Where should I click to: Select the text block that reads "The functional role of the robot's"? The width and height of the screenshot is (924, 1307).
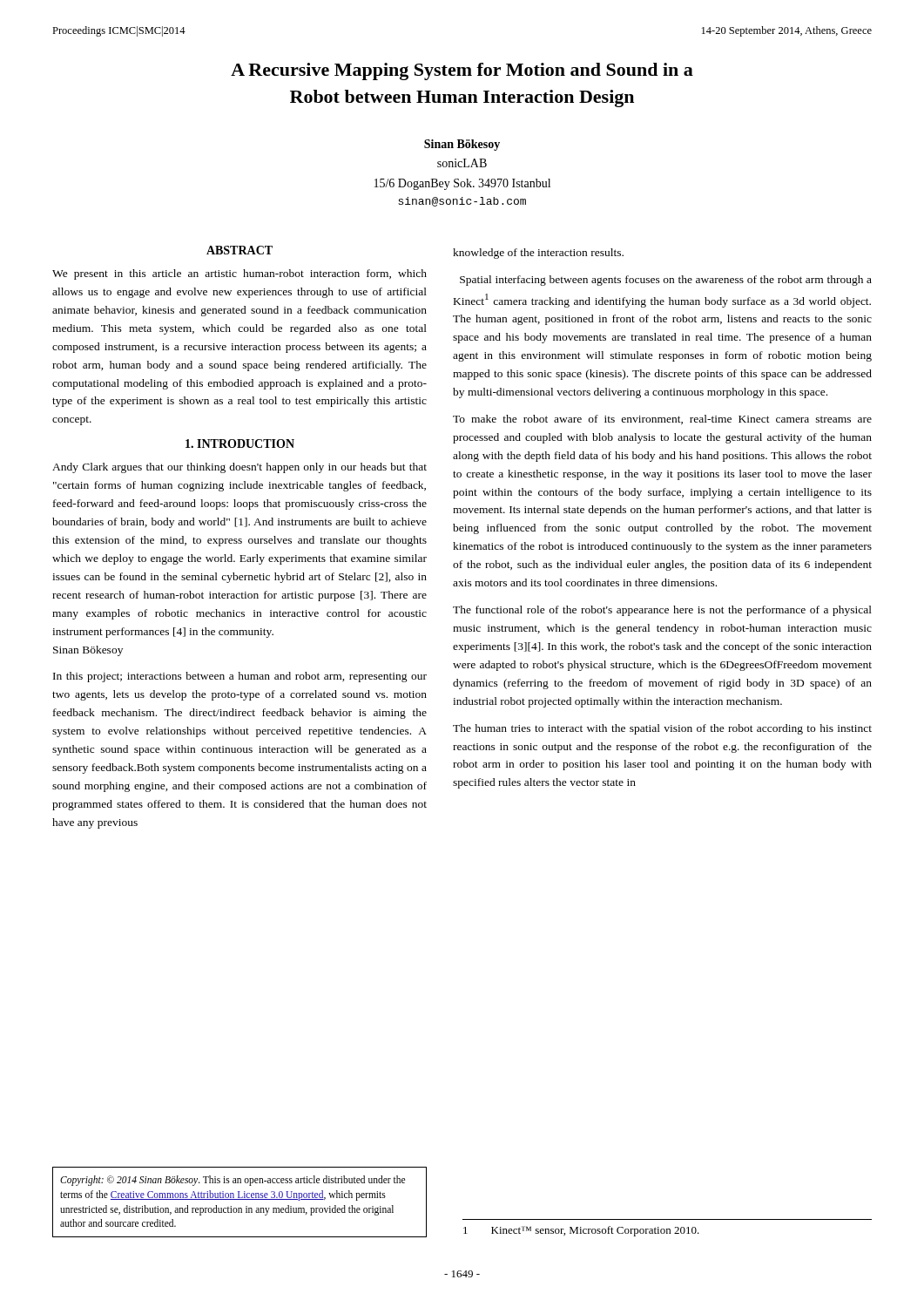(x=662, y=655)
